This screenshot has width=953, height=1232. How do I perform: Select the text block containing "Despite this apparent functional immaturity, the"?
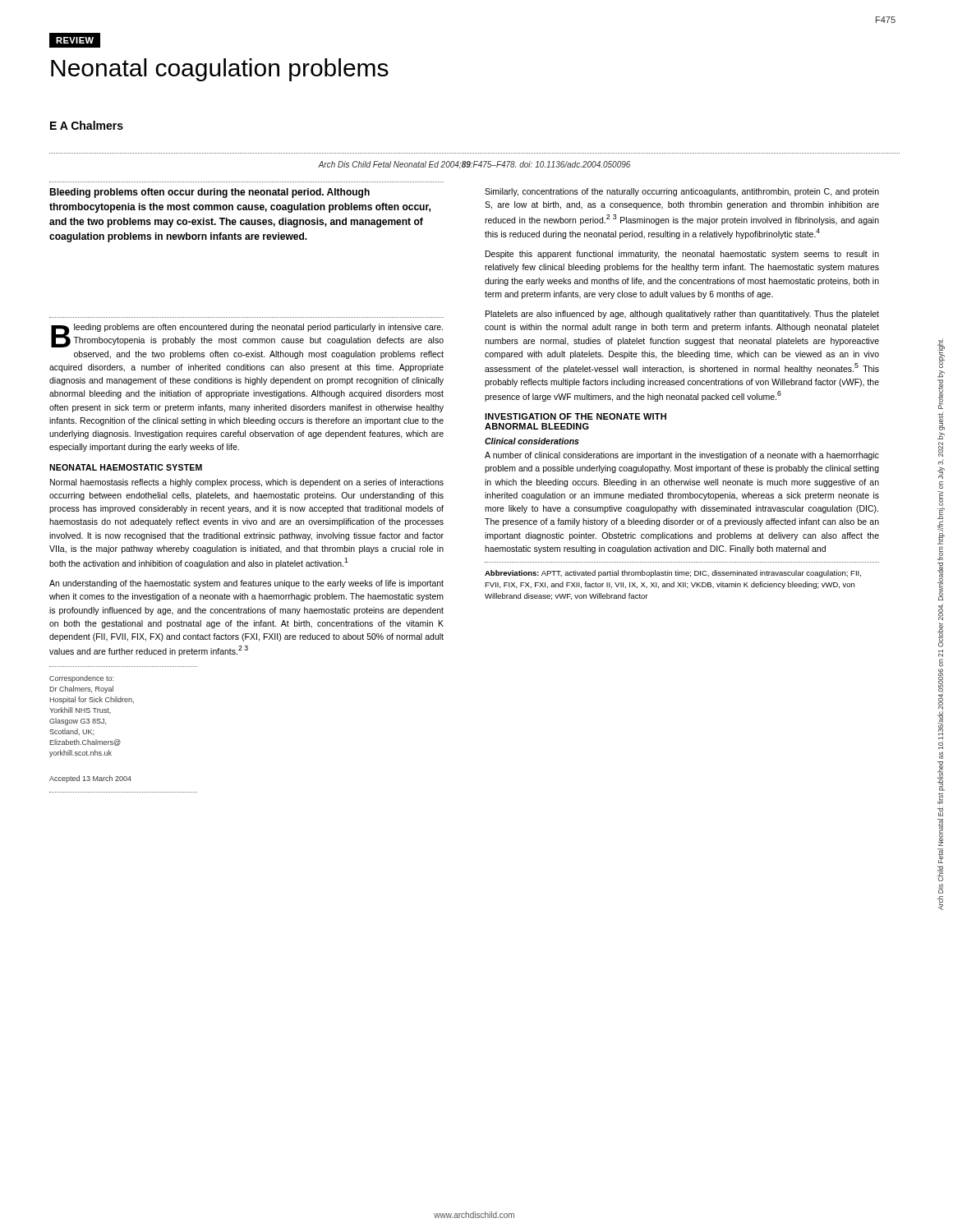[x=682, y=274]
